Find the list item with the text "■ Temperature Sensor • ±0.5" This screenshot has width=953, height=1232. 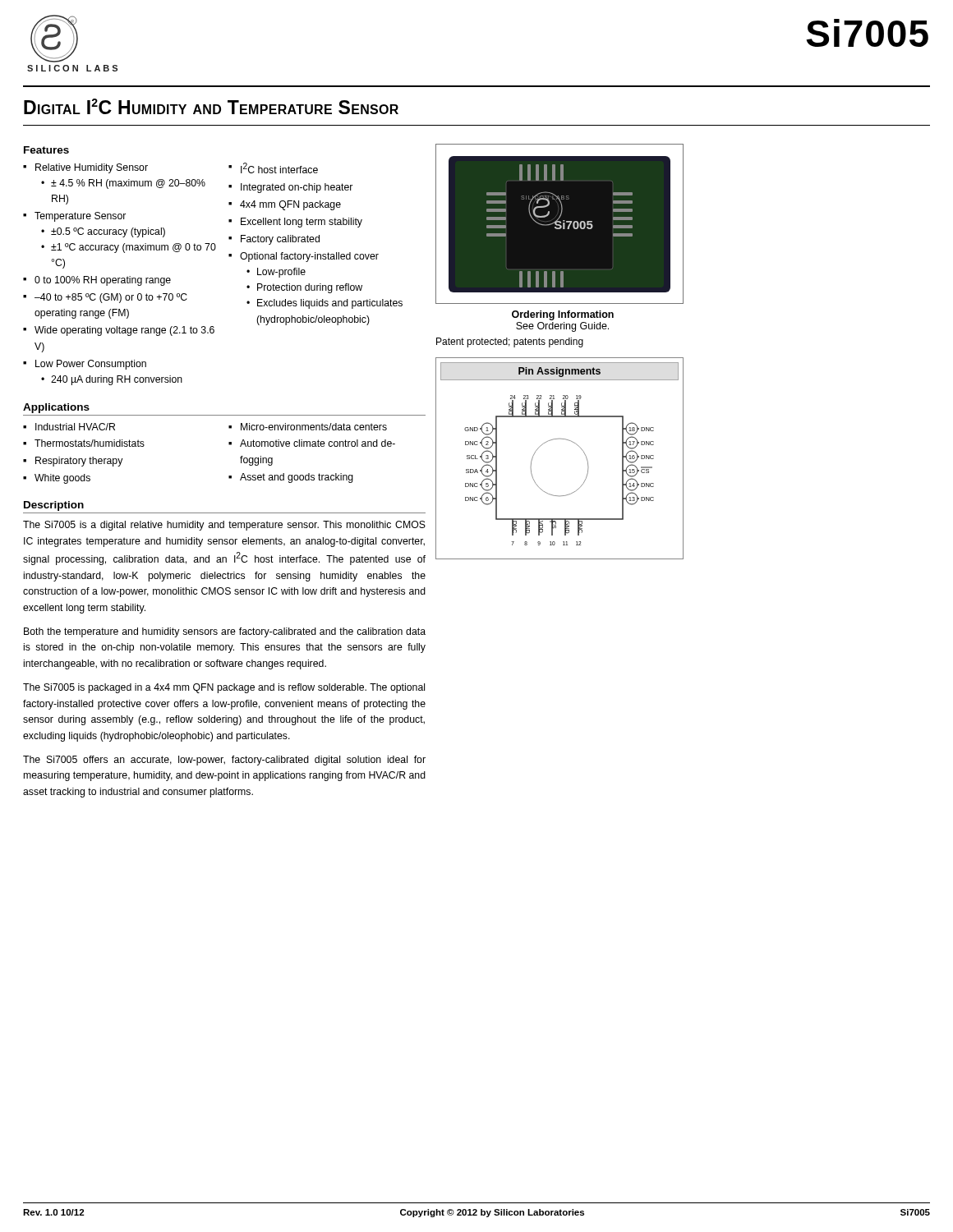122,241
